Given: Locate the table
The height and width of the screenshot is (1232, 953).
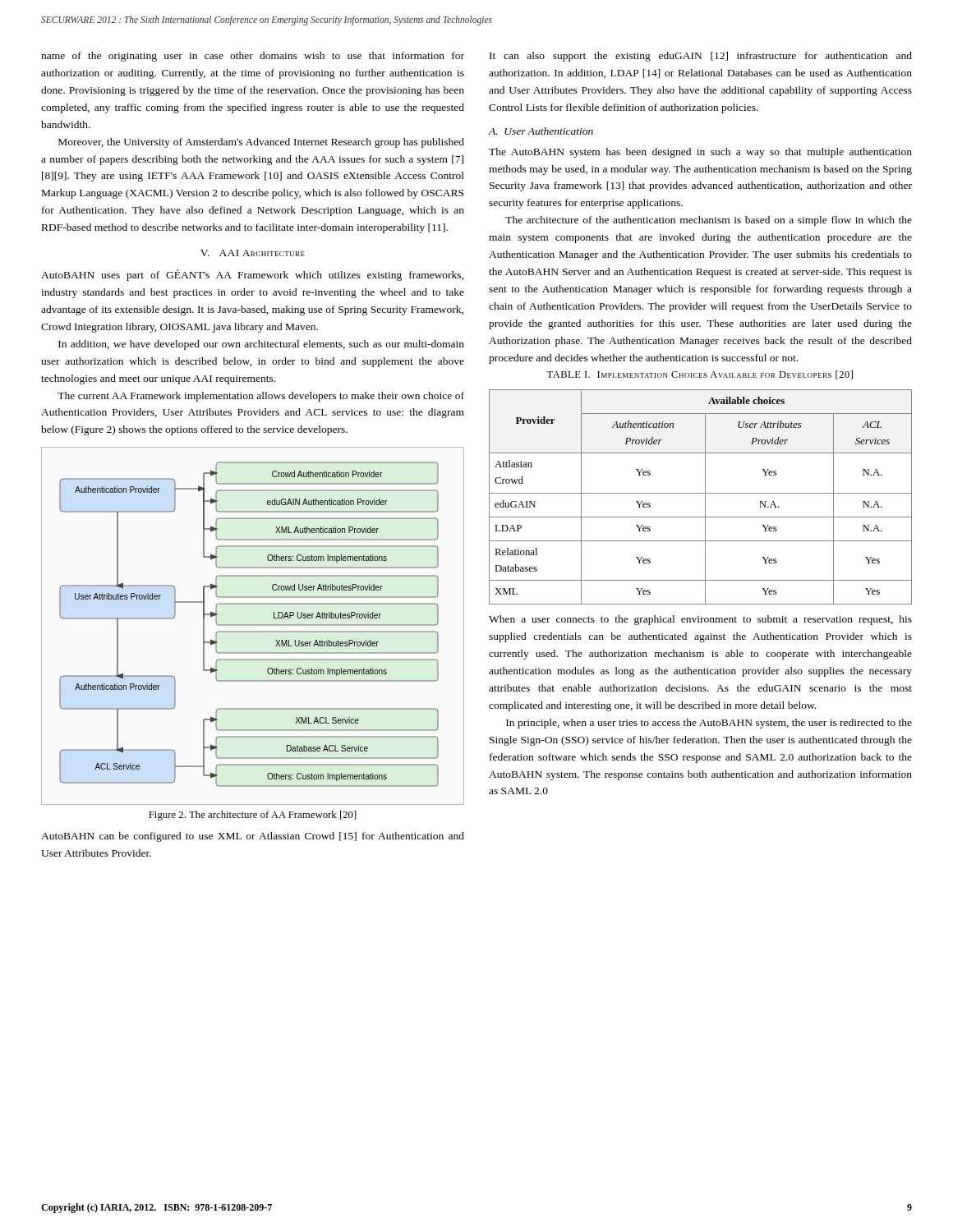Looking at the screenshot, I should [x=700, y=497].
